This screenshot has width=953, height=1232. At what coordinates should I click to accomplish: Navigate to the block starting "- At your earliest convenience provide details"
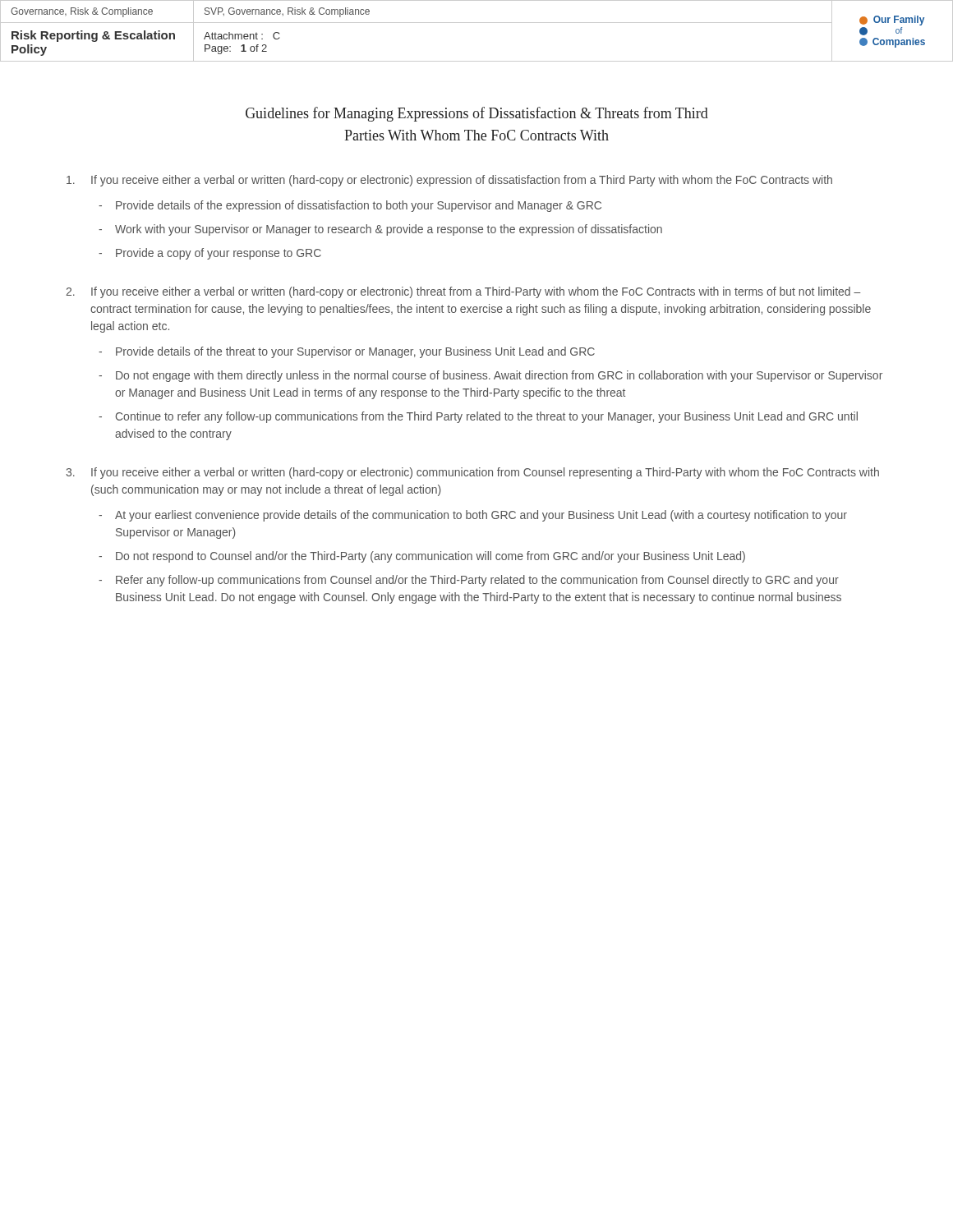pyautogui.click(x=493, y=524)
